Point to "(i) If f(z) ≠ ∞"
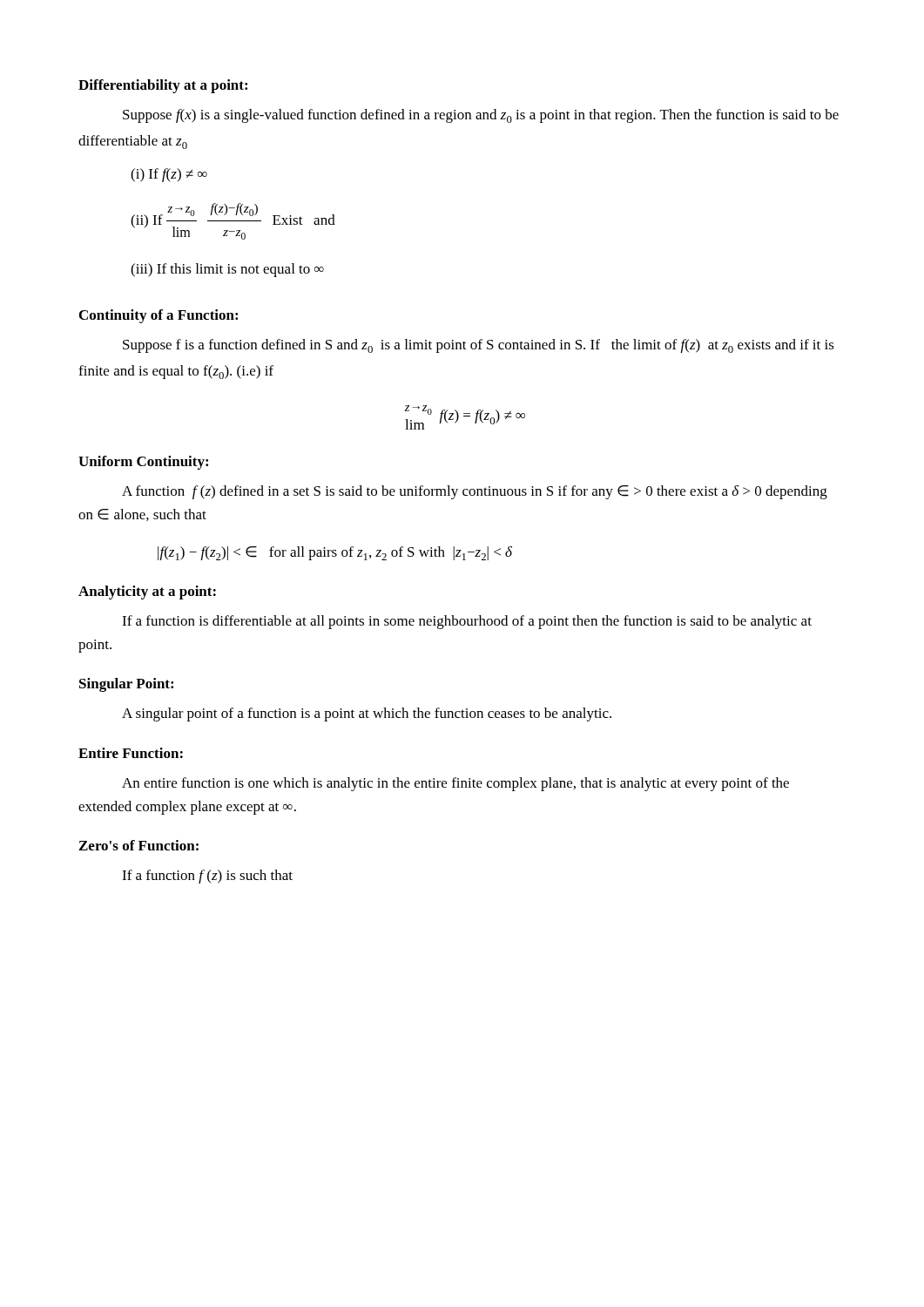 point(169,173)
